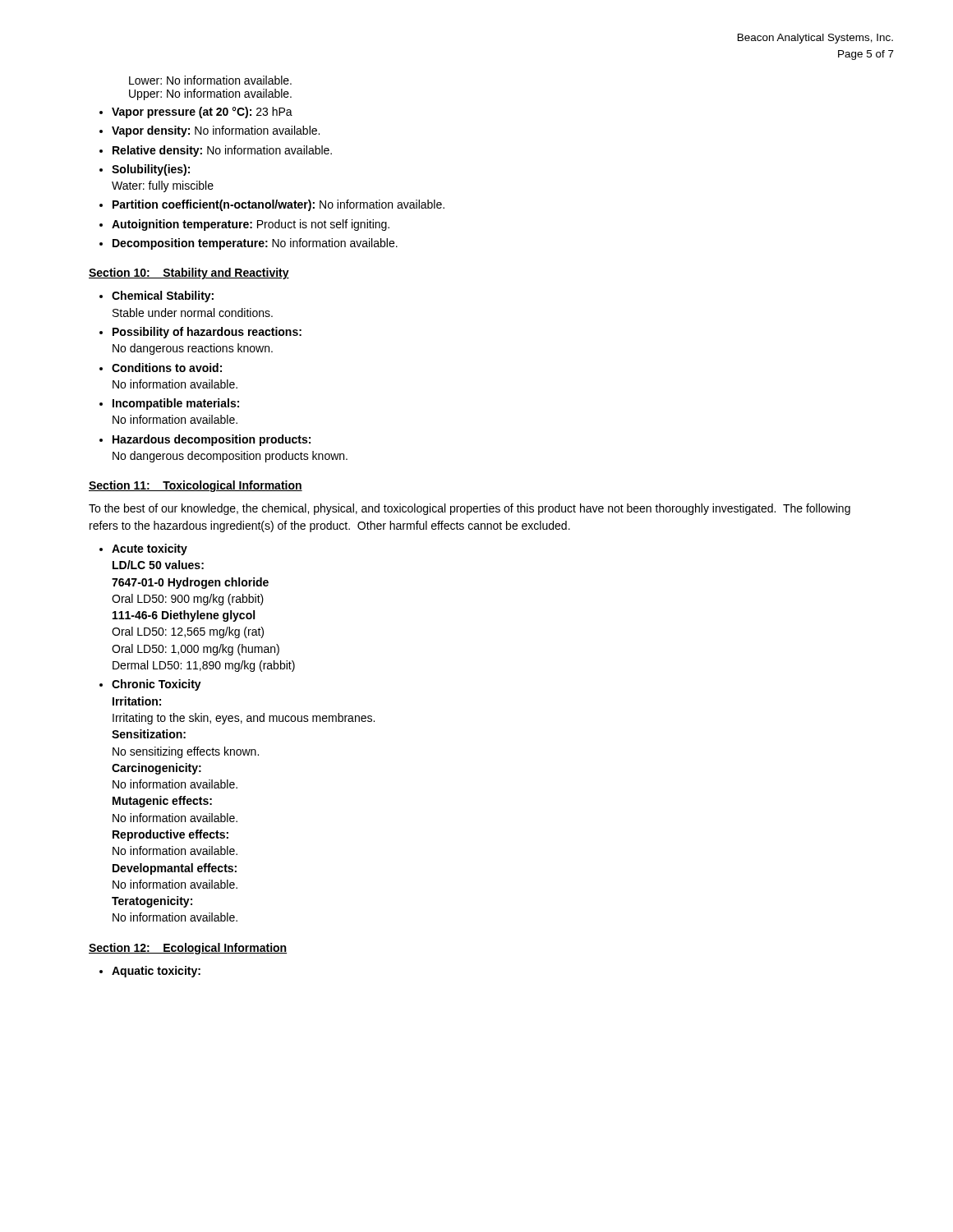Select the list item that says "Vapor pressure (at 20 °C): 23 hPa"
The height and width of the screenshot is (1232, 953).
point(202,112)
